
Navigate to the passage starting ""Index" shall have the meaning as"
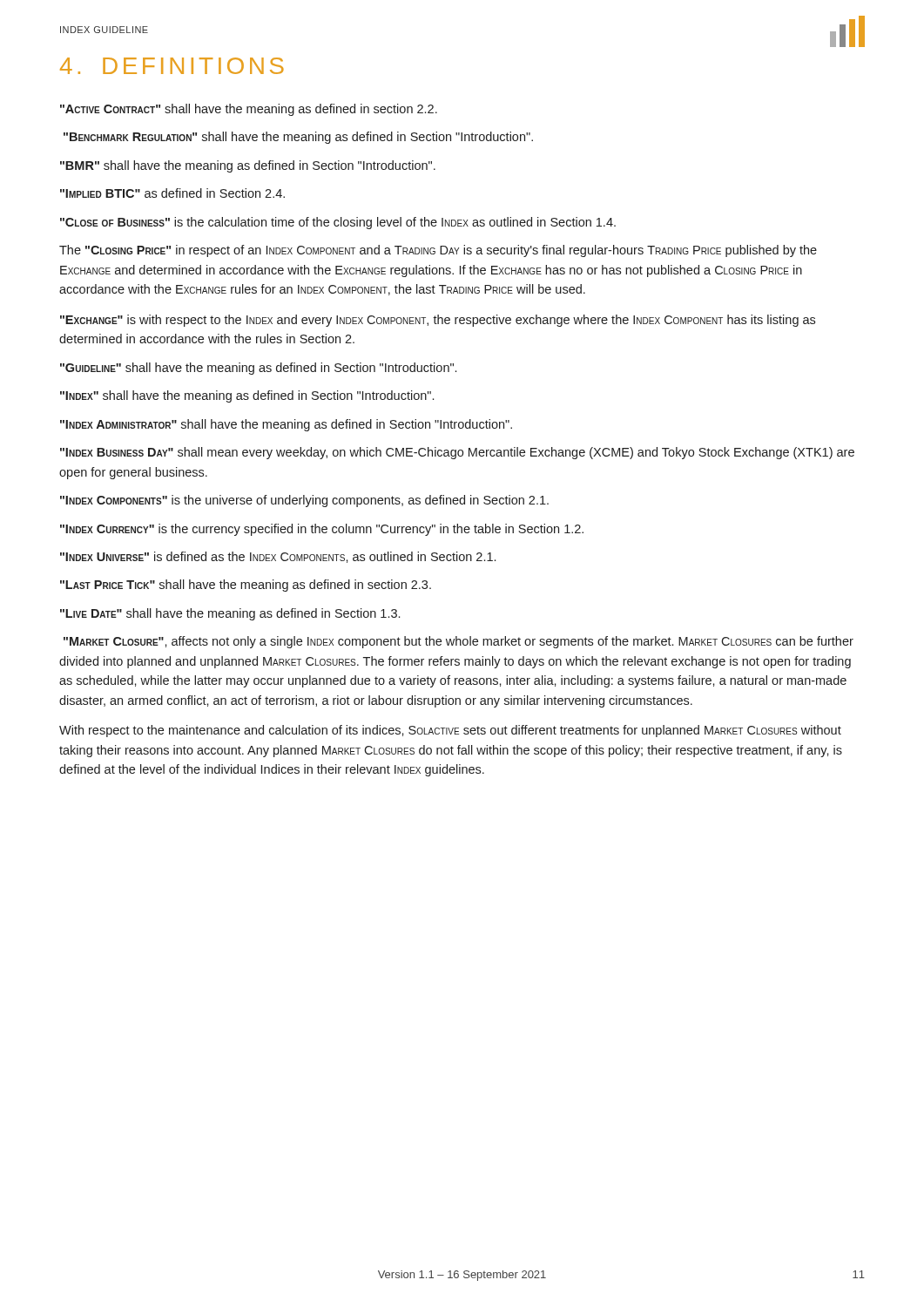(247, 396)
